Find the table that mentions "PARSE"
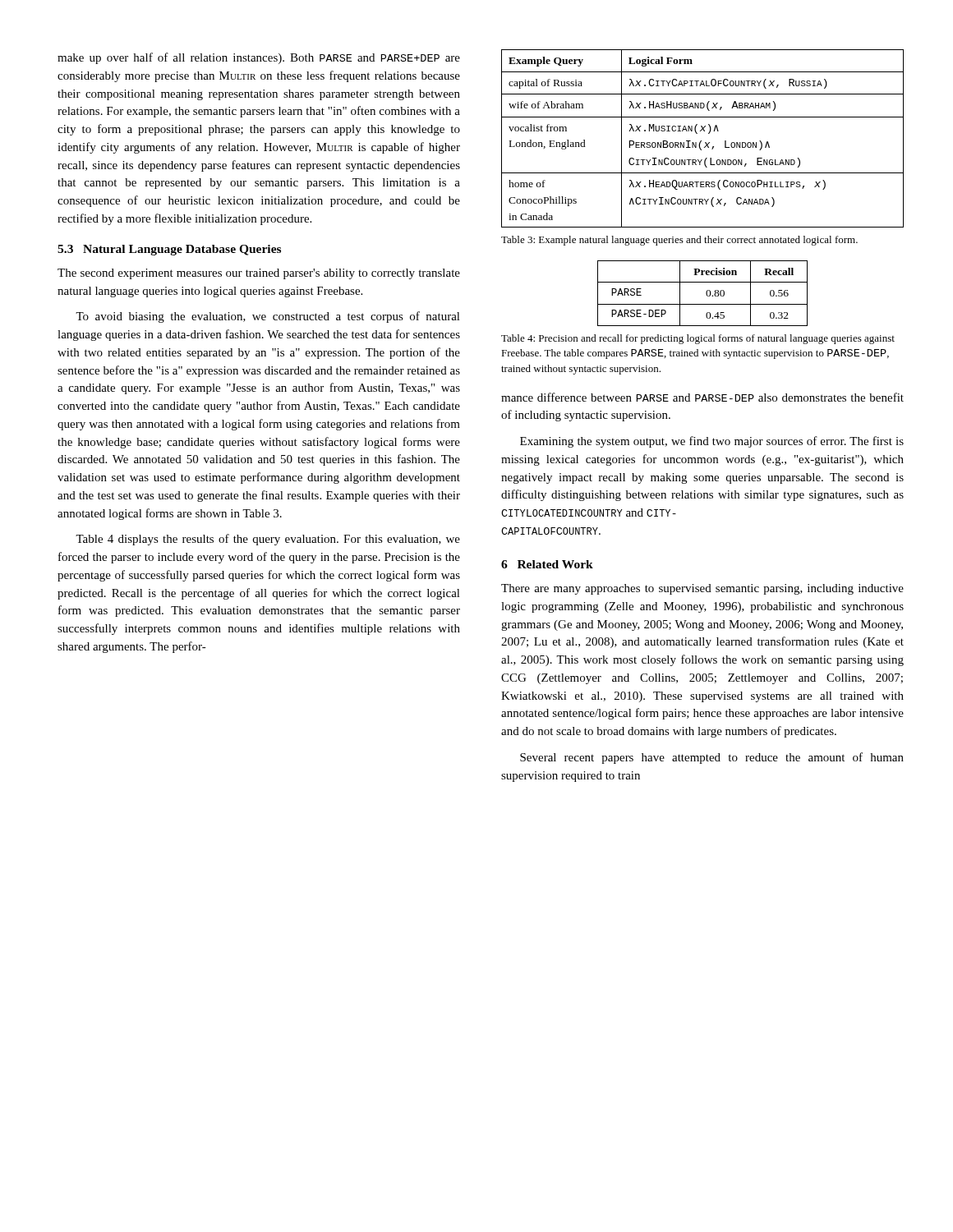 click(702, 293)
